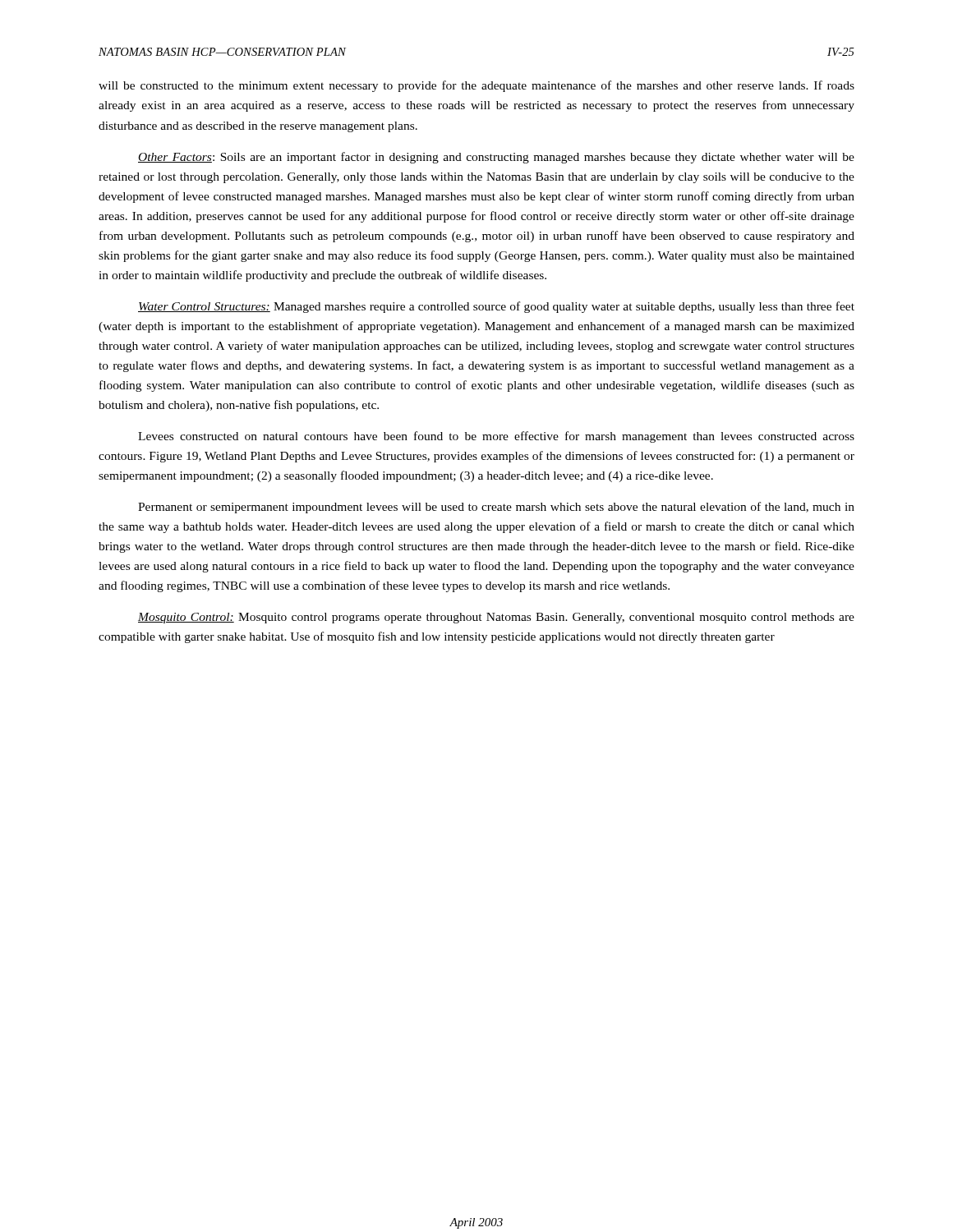Viewport: 953px width, 1232px height.
Task: Click on the text block containing "Permanent or semipermanent impoundment levees will"
Action: 476,546
